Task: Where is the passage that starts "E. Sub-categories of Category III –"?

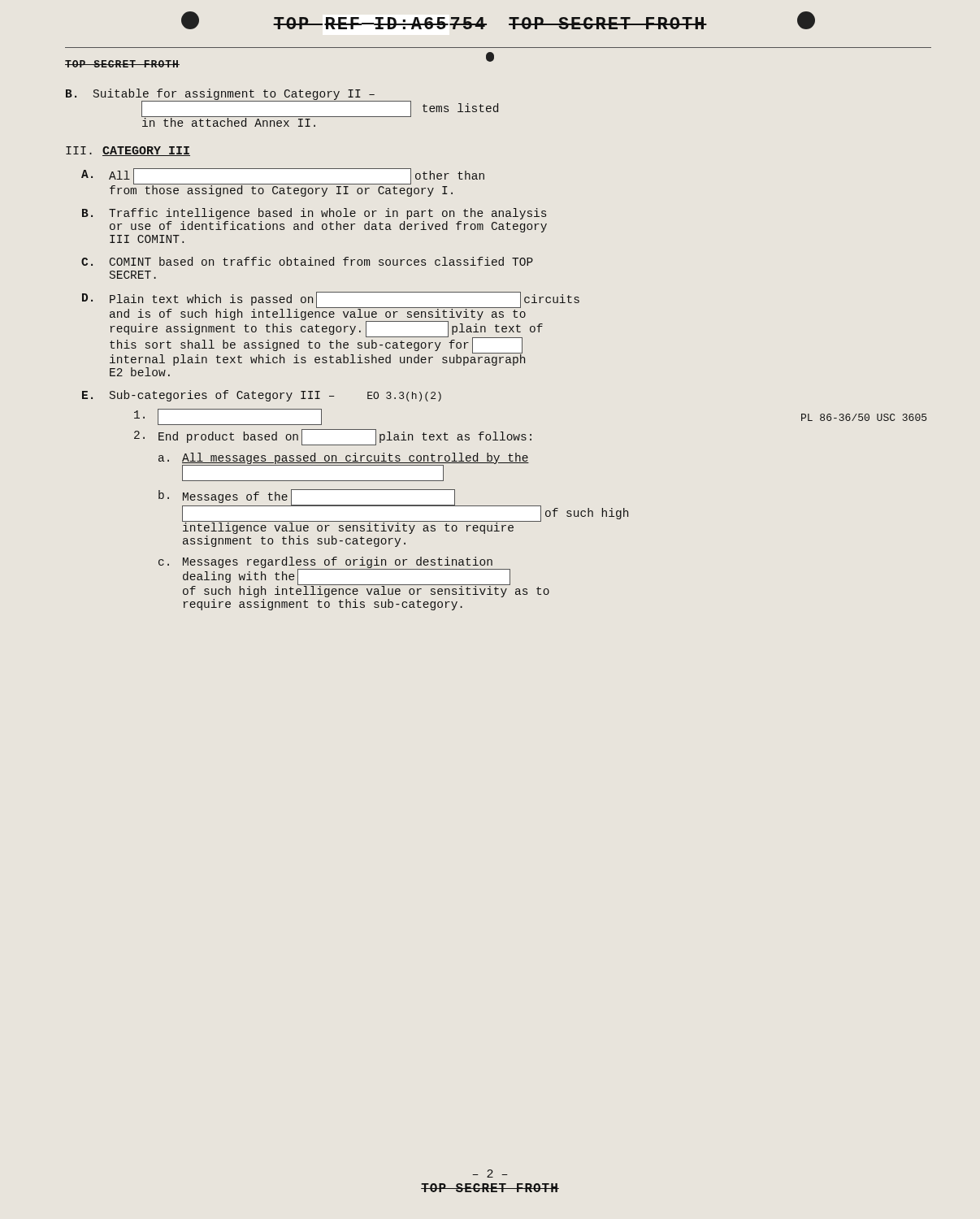Action: point(504,500)
